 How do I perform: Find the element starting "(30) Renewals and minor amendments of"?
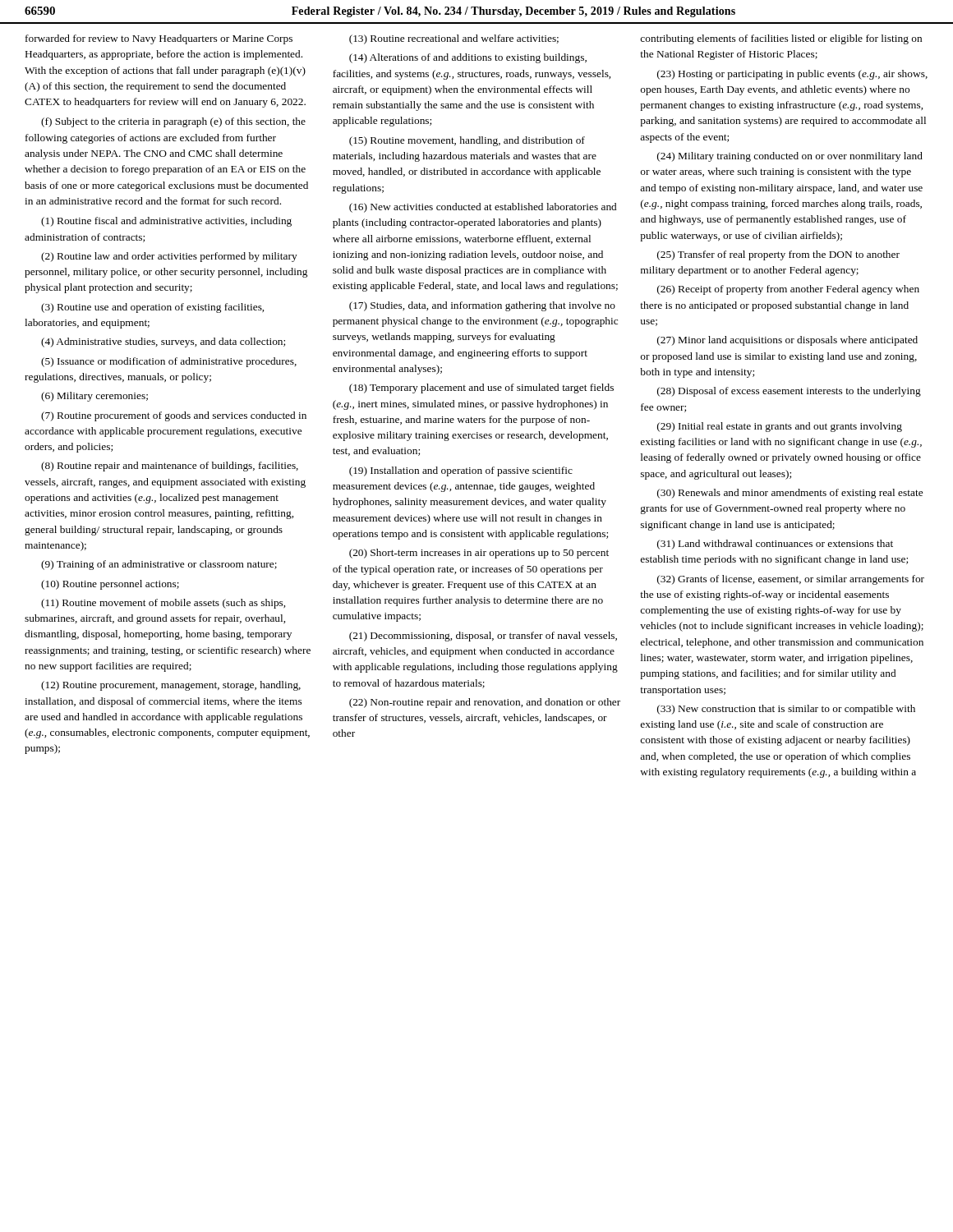tap(784, 508)
